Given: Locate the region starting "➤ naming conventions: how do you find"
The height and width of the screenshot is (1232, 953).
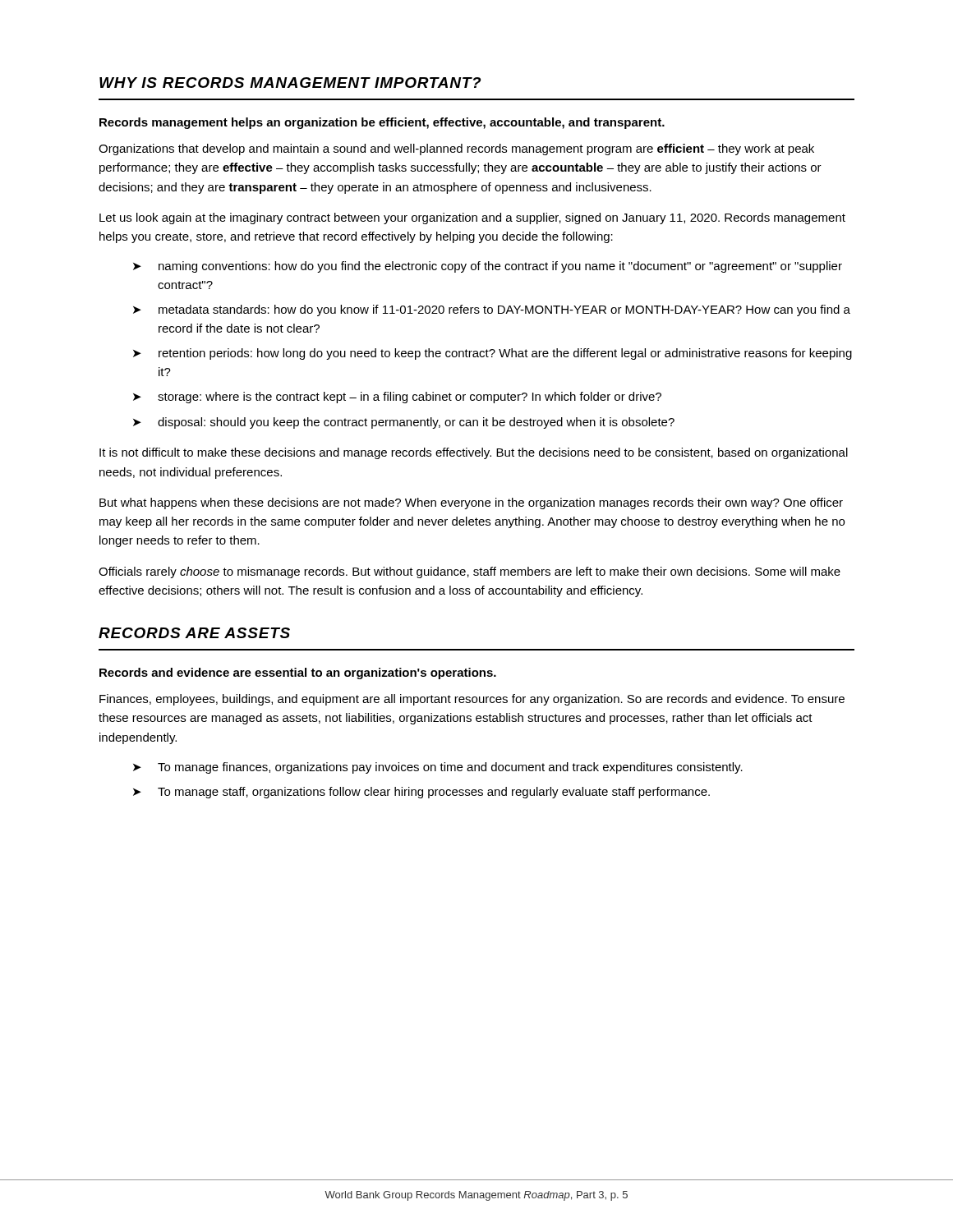Looking at the screenshot, I should [493, 276].
